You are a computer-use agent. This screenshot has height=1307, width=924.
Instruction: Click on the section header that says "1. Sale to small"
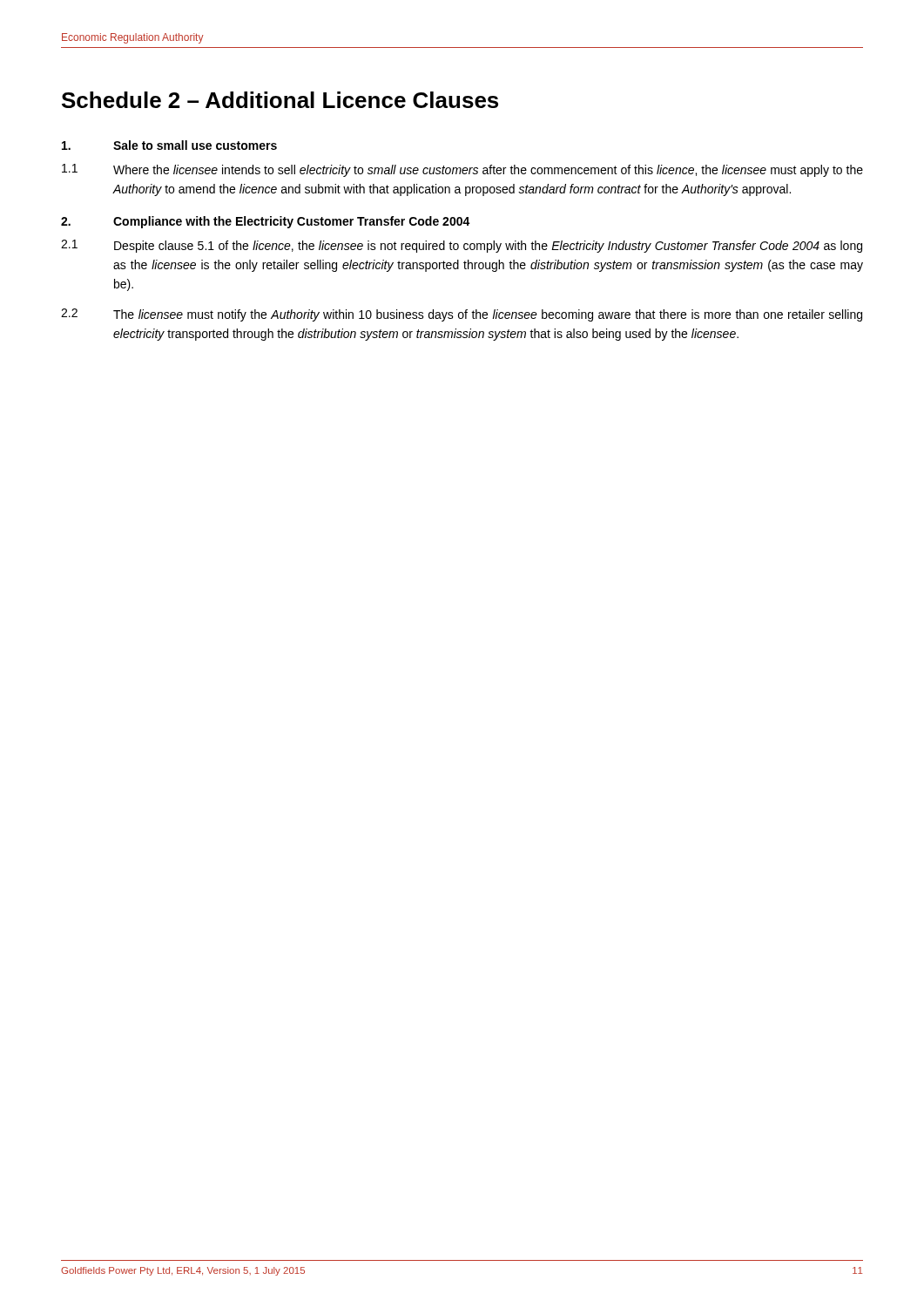169,146
